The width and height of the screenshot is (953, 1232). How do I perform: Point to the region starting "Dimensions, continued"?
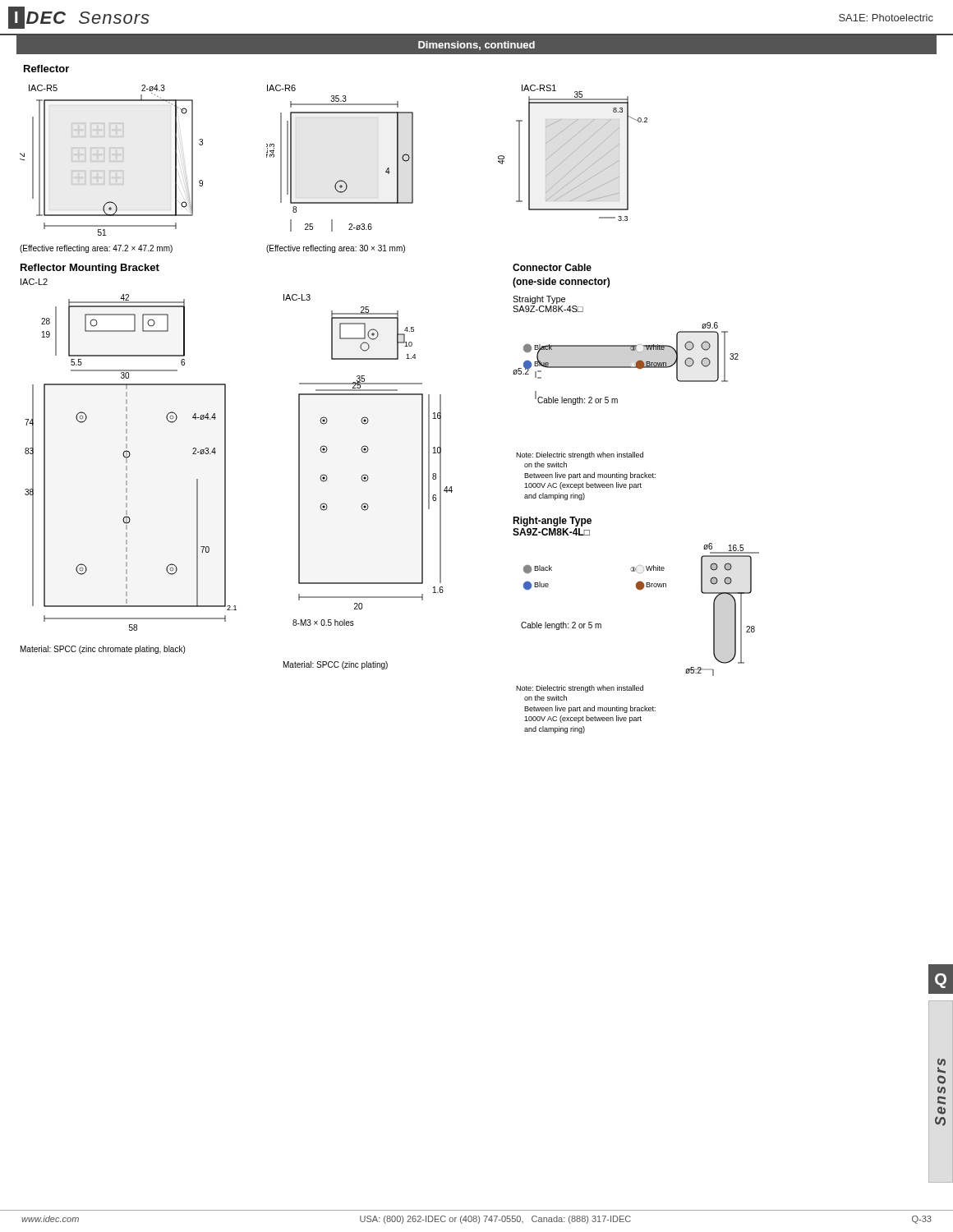coord(476,45)
